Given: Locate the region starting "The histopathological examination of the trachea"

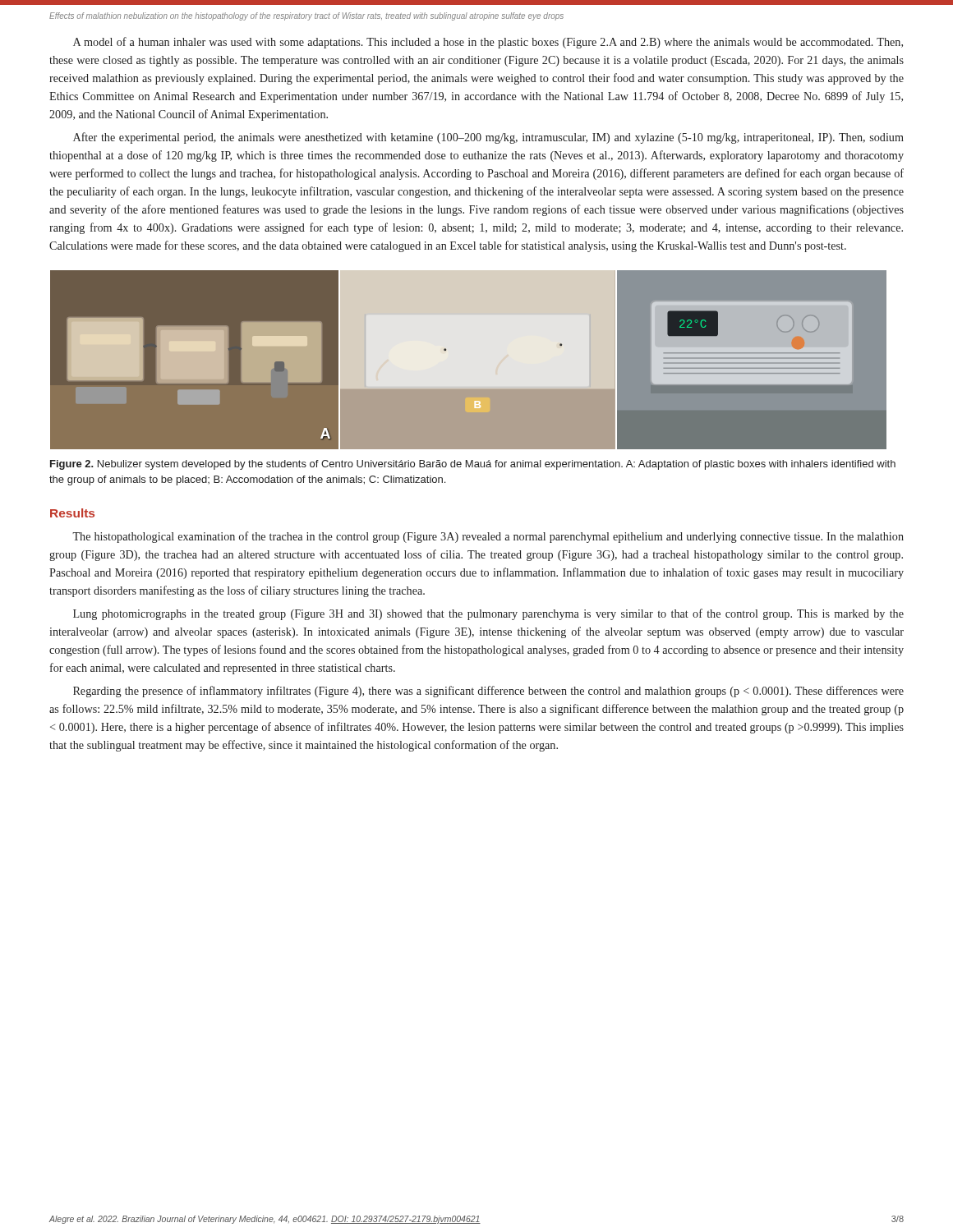Looking at the screenshot, I should pos(476,640).
